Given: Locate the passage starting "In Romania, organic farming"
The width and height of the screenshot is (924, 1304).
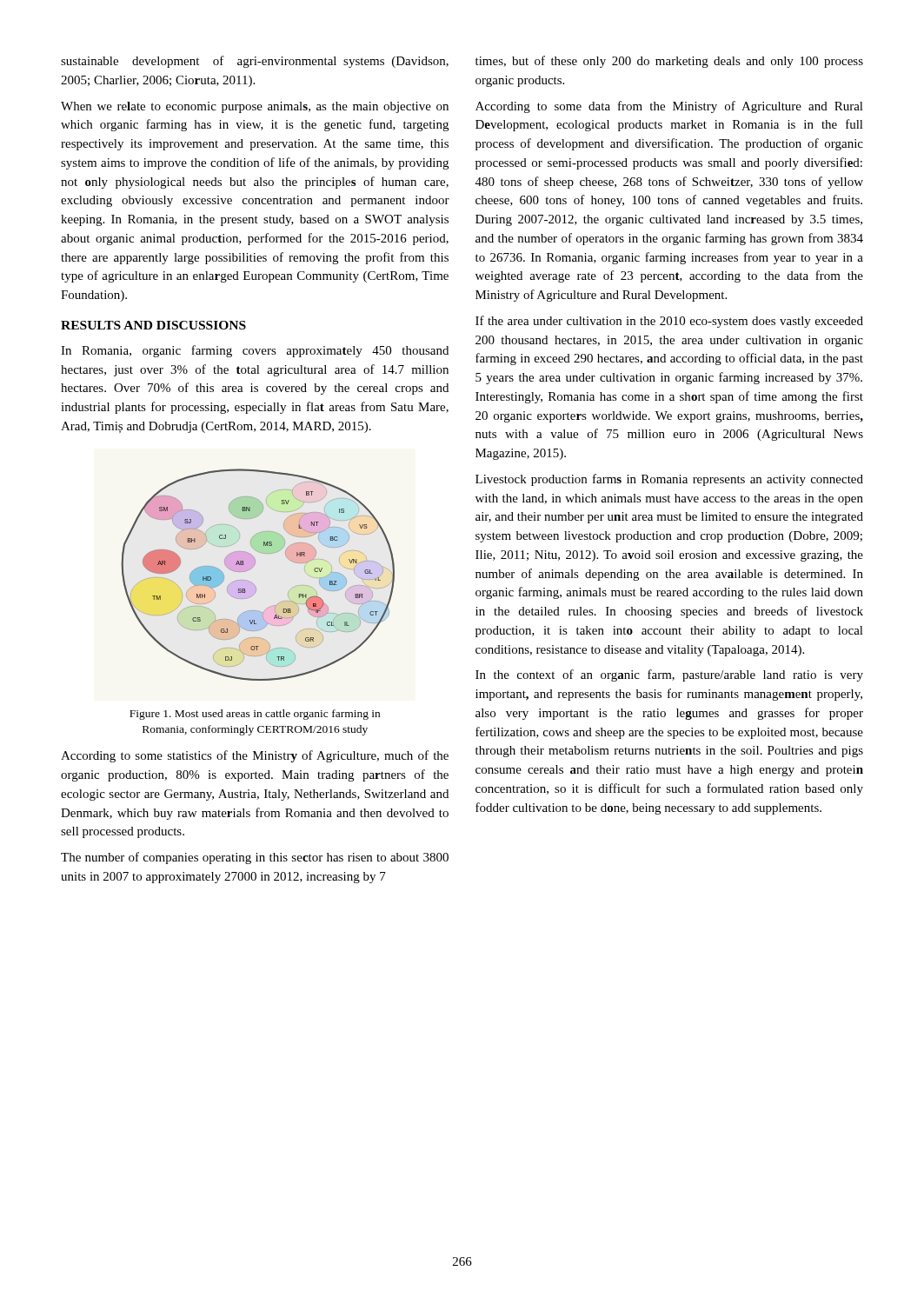Looking at the screenshot, I should (x=255, y=389).
